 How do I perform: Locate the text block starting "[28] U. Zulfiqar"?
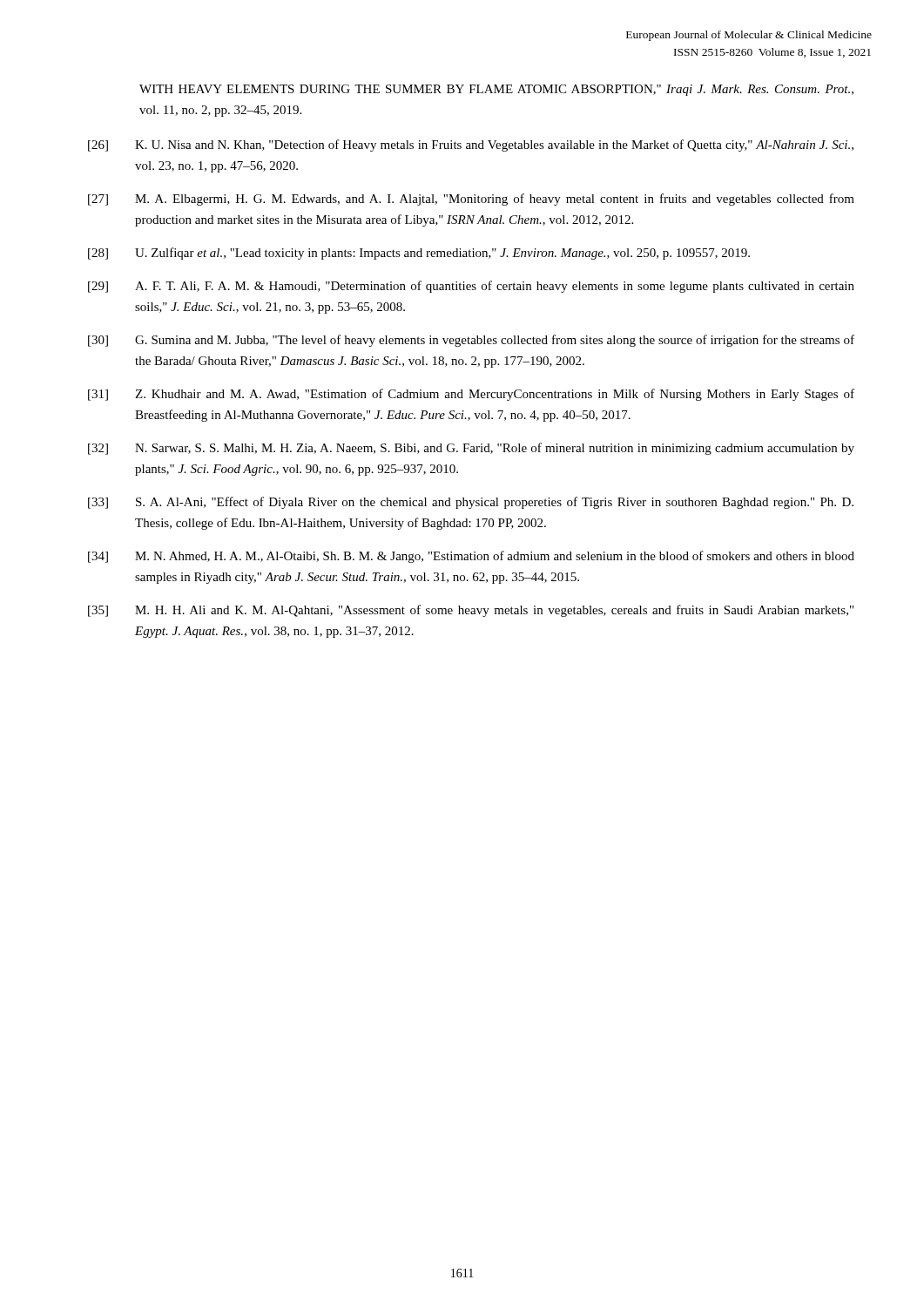(x=471, y=253)
